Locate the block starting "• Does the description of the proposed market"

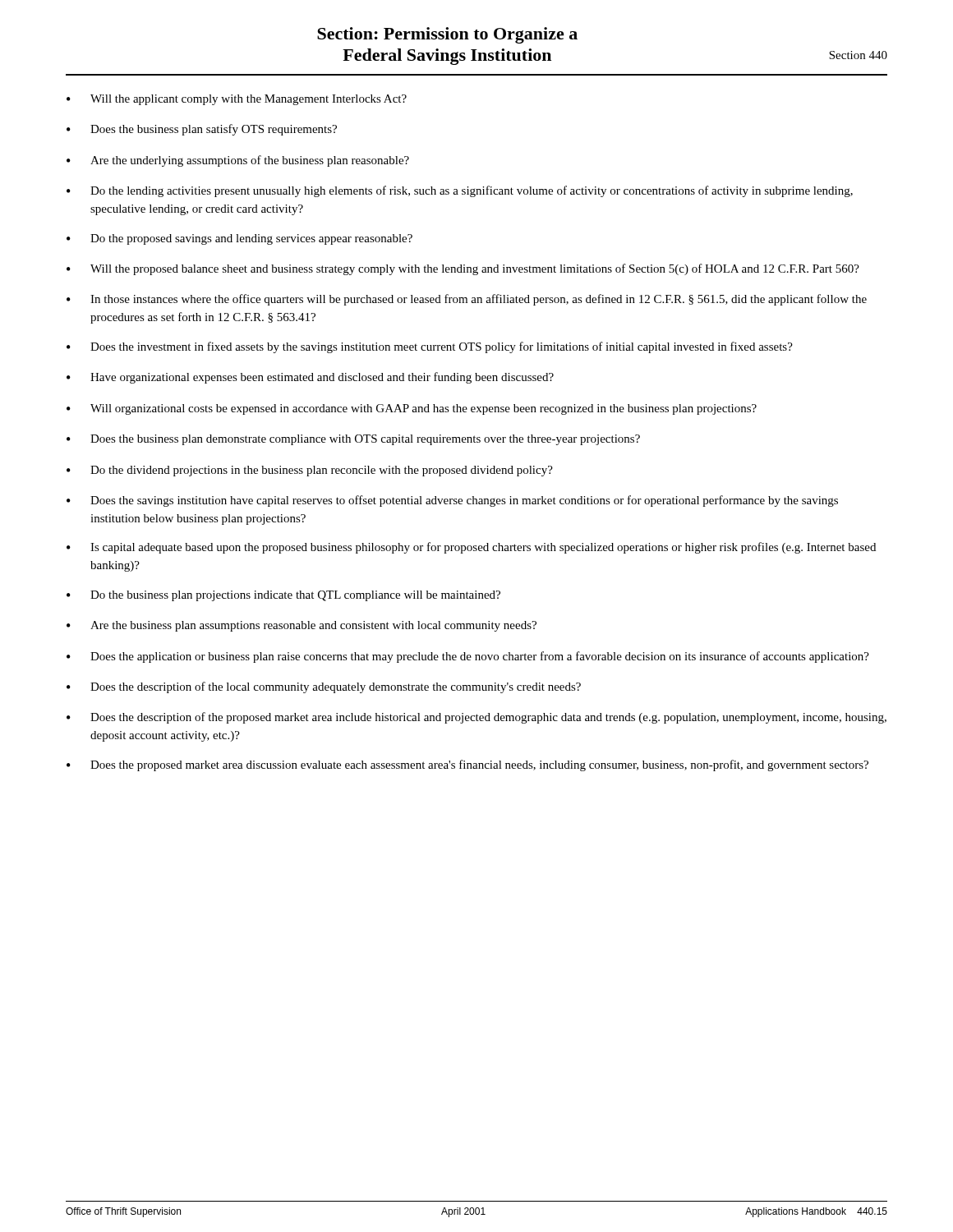point(476,727)
